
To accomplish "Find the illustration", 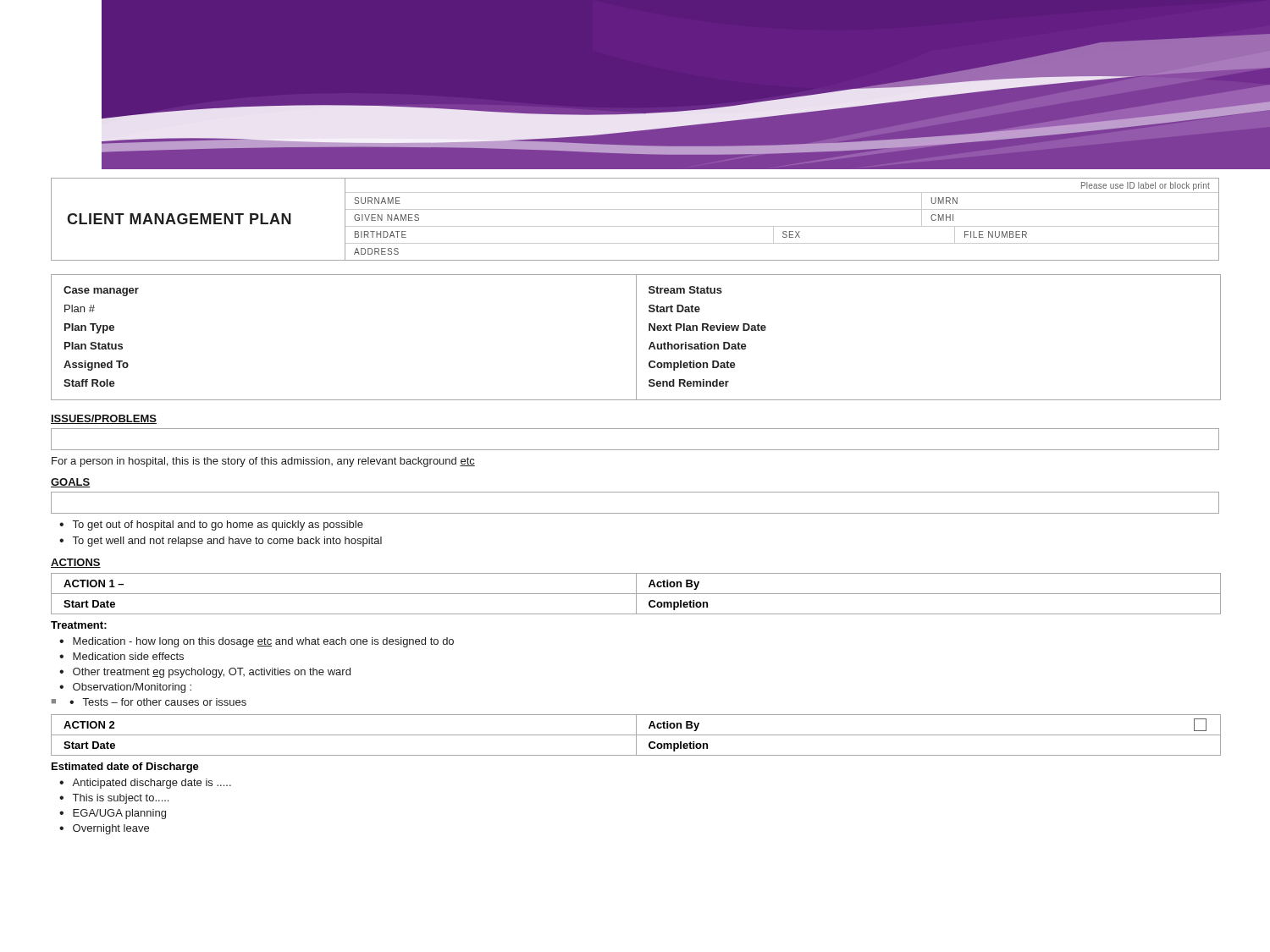I will tap(635, 85).
